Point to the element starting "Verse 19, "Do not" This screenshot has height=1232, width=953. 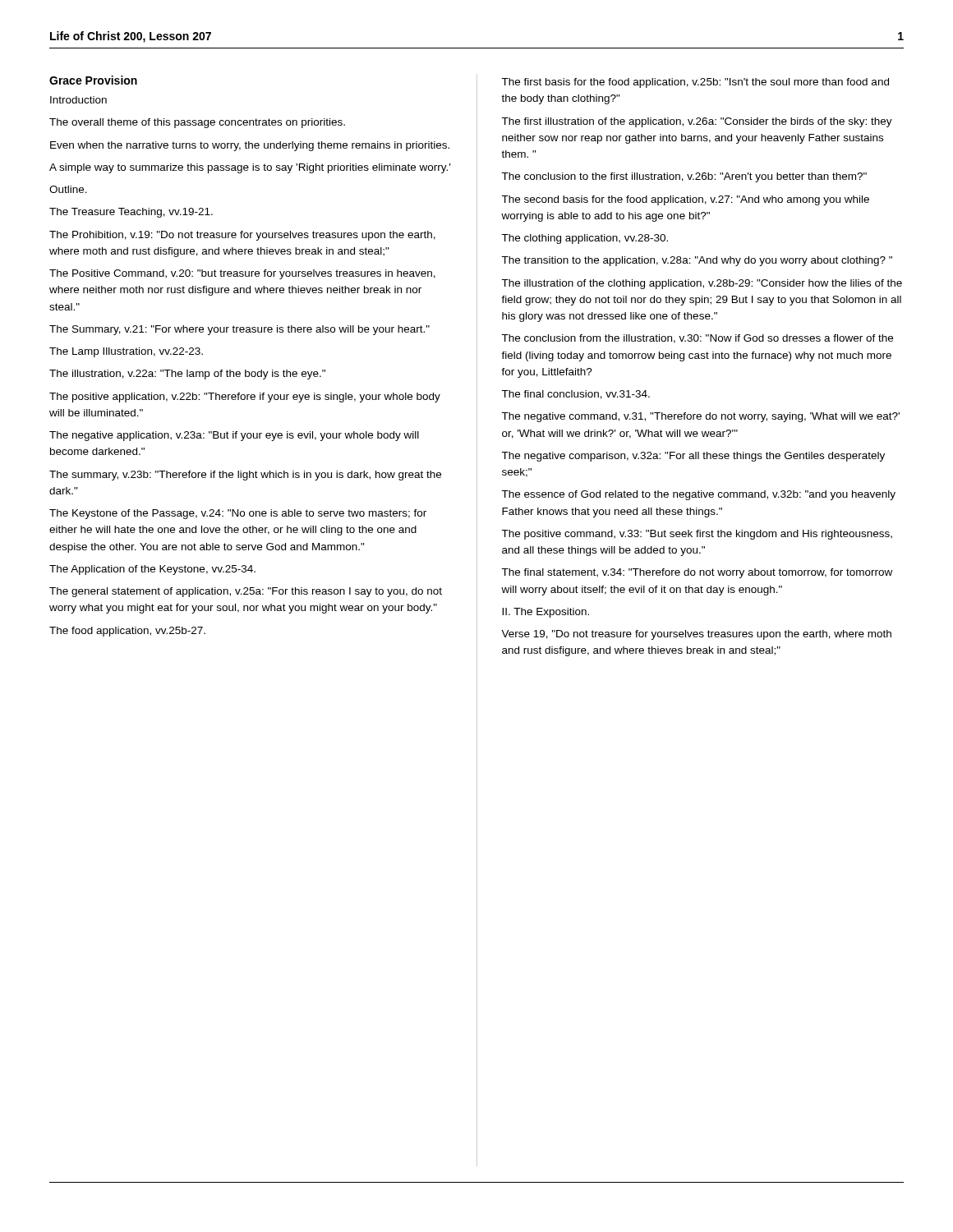click(x=697, y=642)
